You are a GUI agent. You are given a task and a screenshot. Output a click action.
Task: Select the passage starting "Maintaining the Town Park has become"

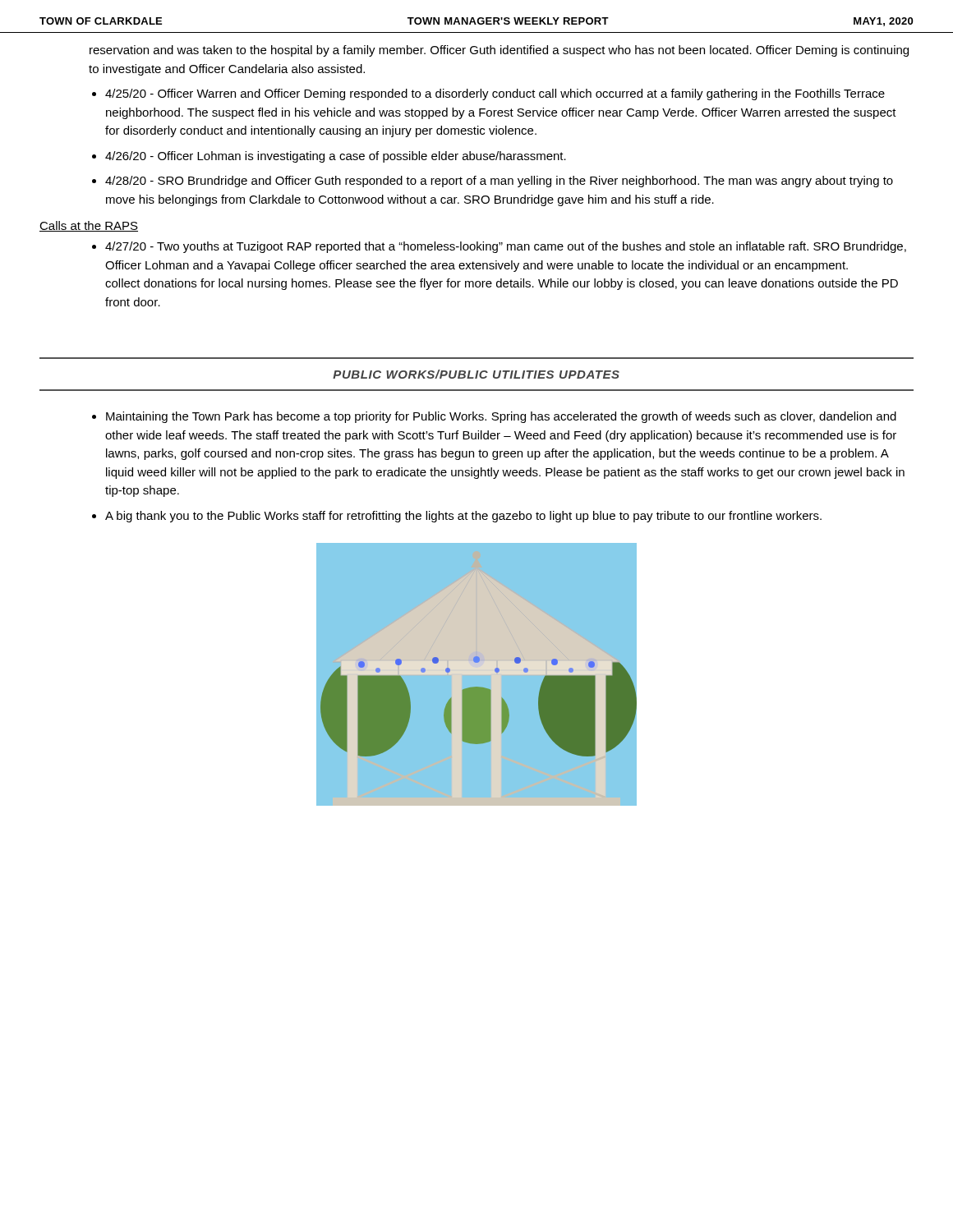(505, 453)
